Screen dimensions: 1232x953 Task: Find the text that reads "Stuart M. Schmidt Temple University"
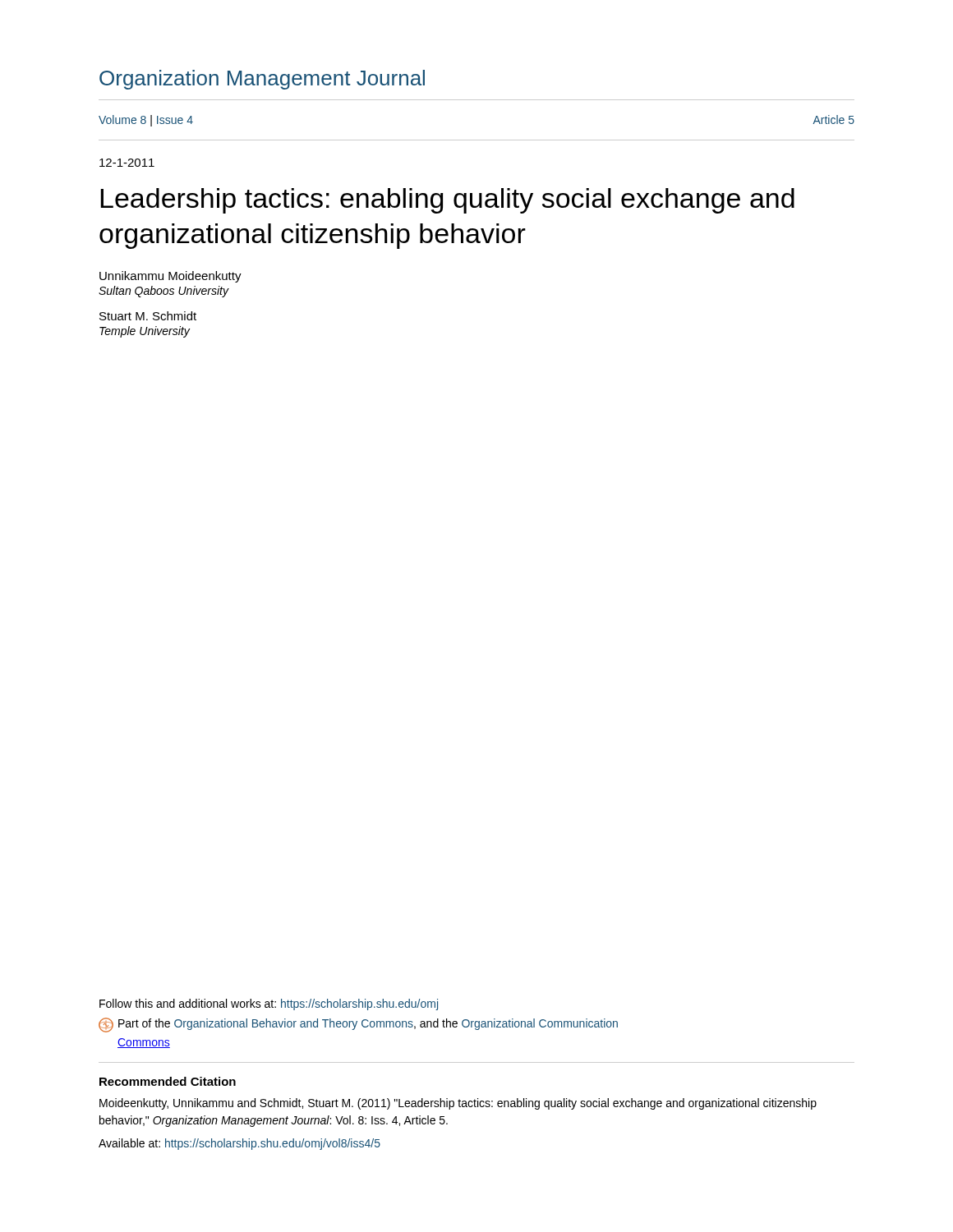[x=148, y=316]
